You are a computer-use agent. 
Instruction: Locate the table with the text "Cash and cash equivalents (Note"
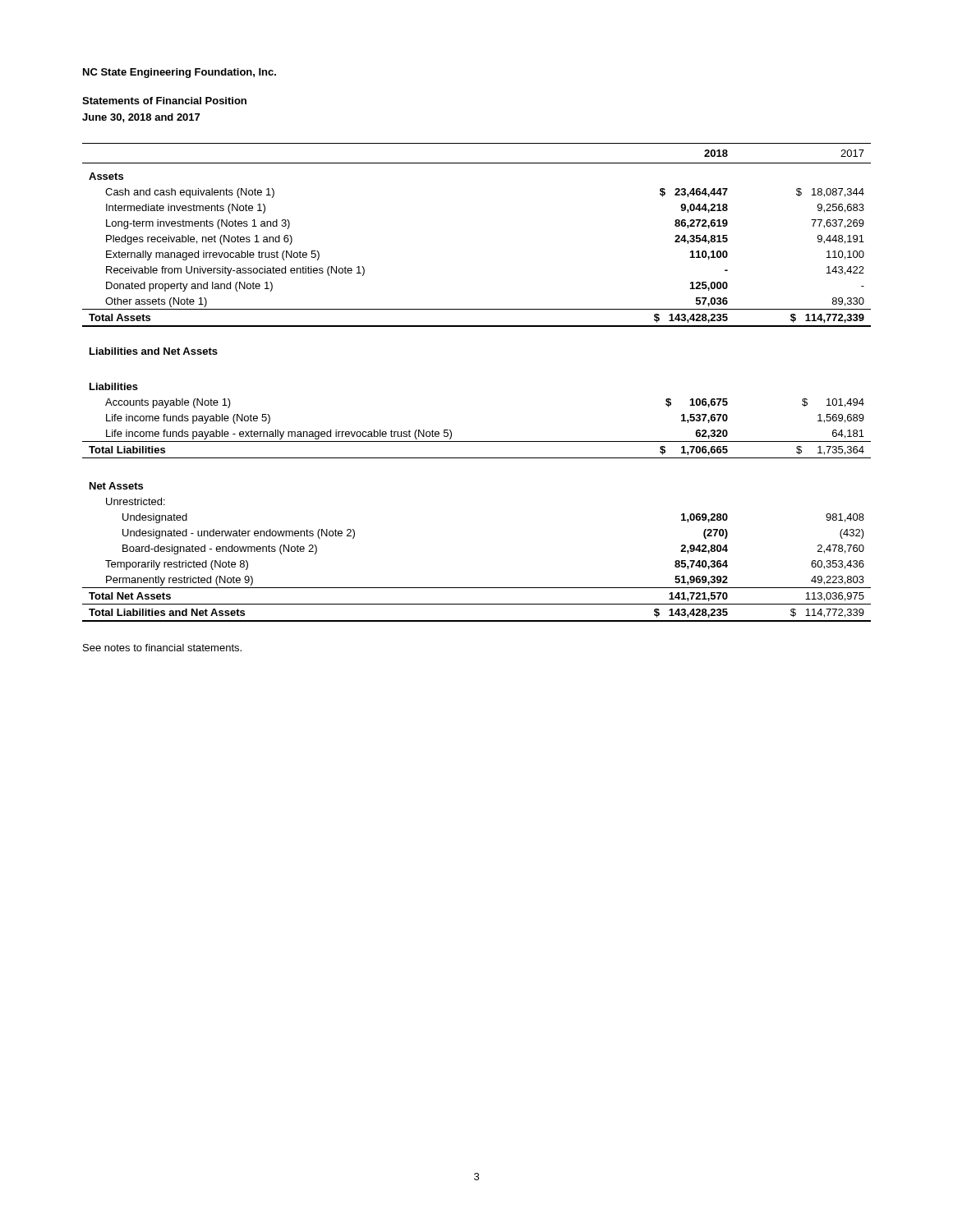pyautogui.click(x=476, y=382)
